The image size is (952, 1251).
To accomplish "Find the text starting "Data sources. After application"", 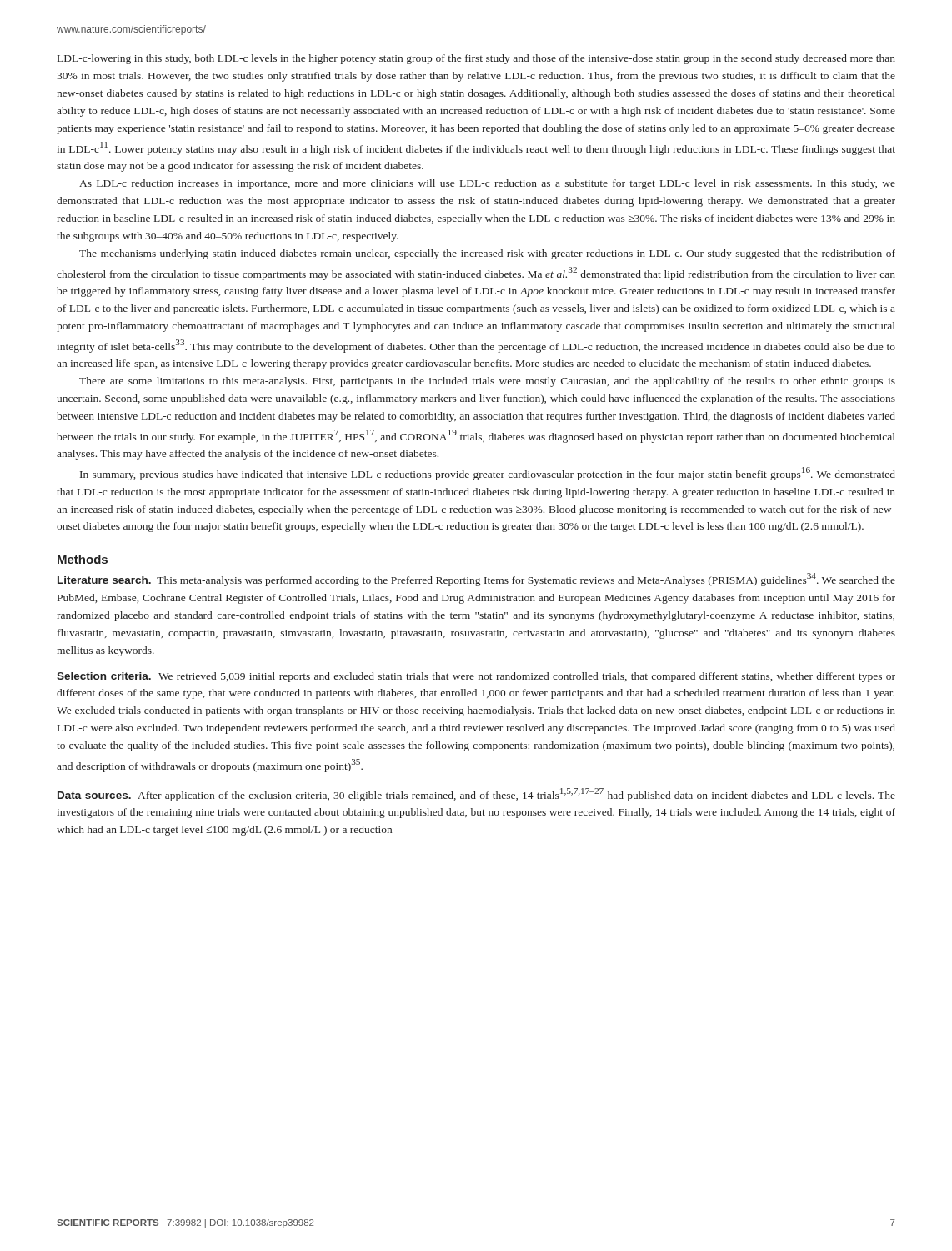I will pos(476,811).
